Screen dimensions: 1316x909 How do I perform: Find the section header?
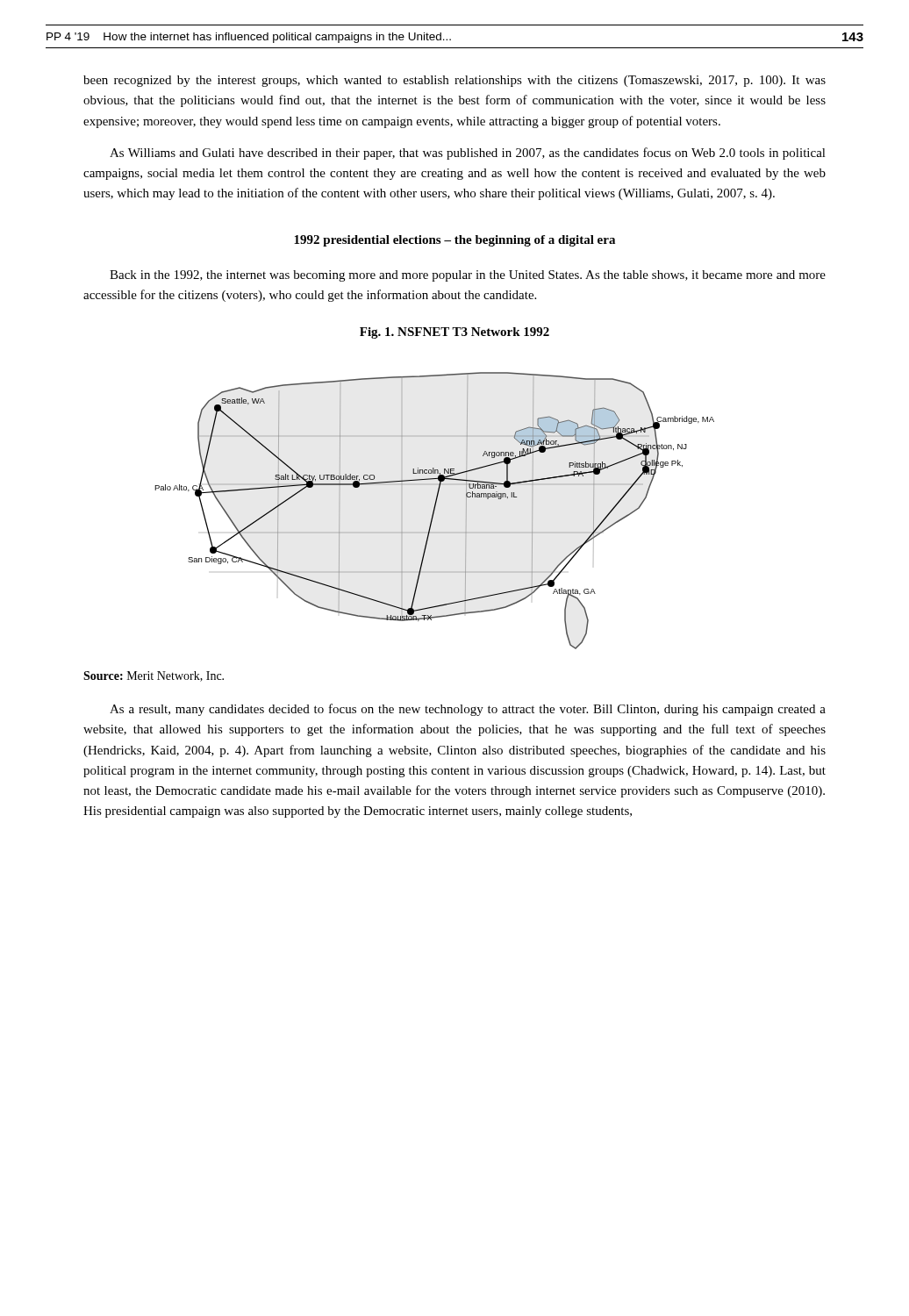coord(454,239)
